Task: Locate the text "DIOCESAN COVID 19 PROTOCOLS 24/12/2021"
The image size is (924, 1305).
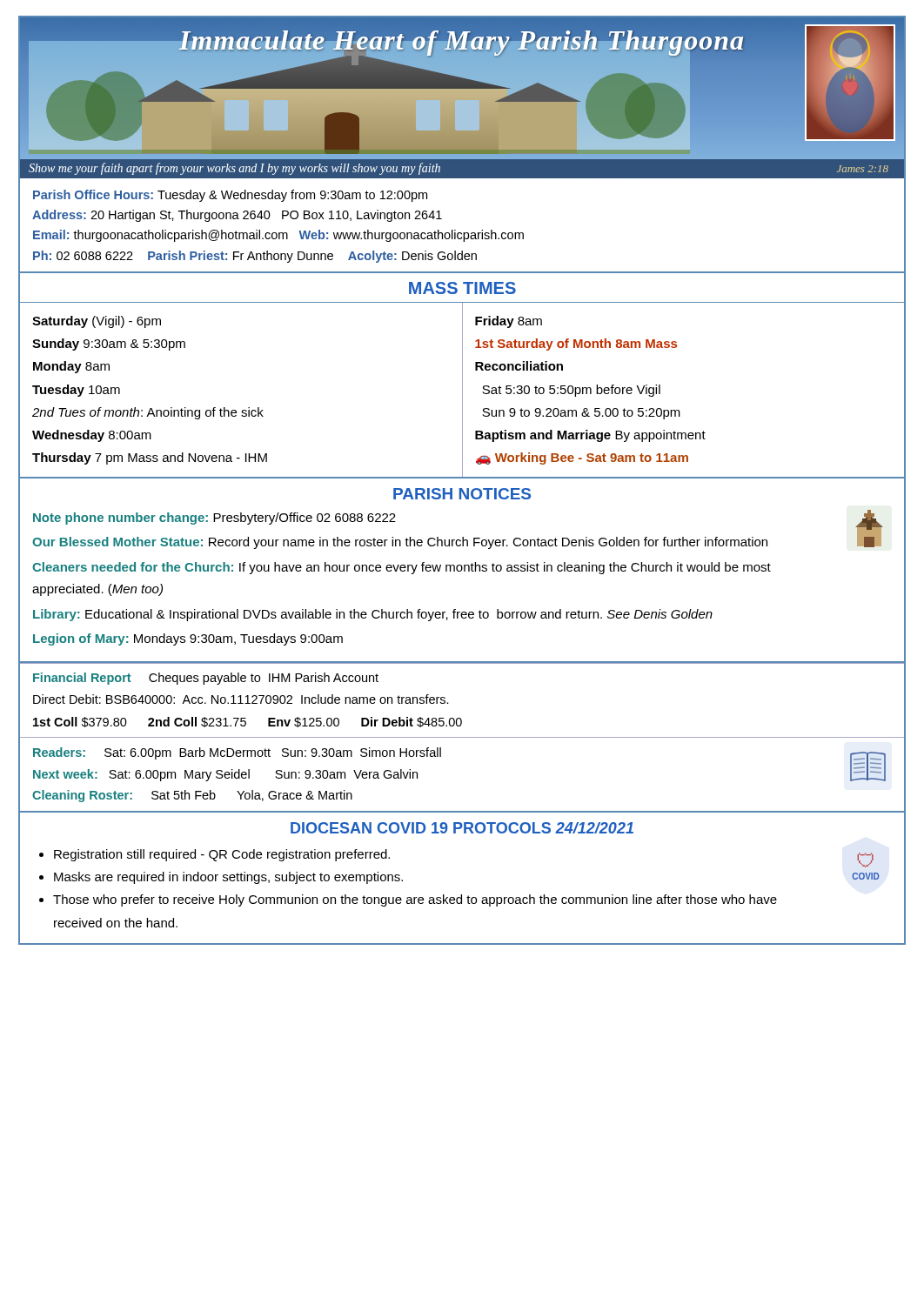Action: click(462, 828)
